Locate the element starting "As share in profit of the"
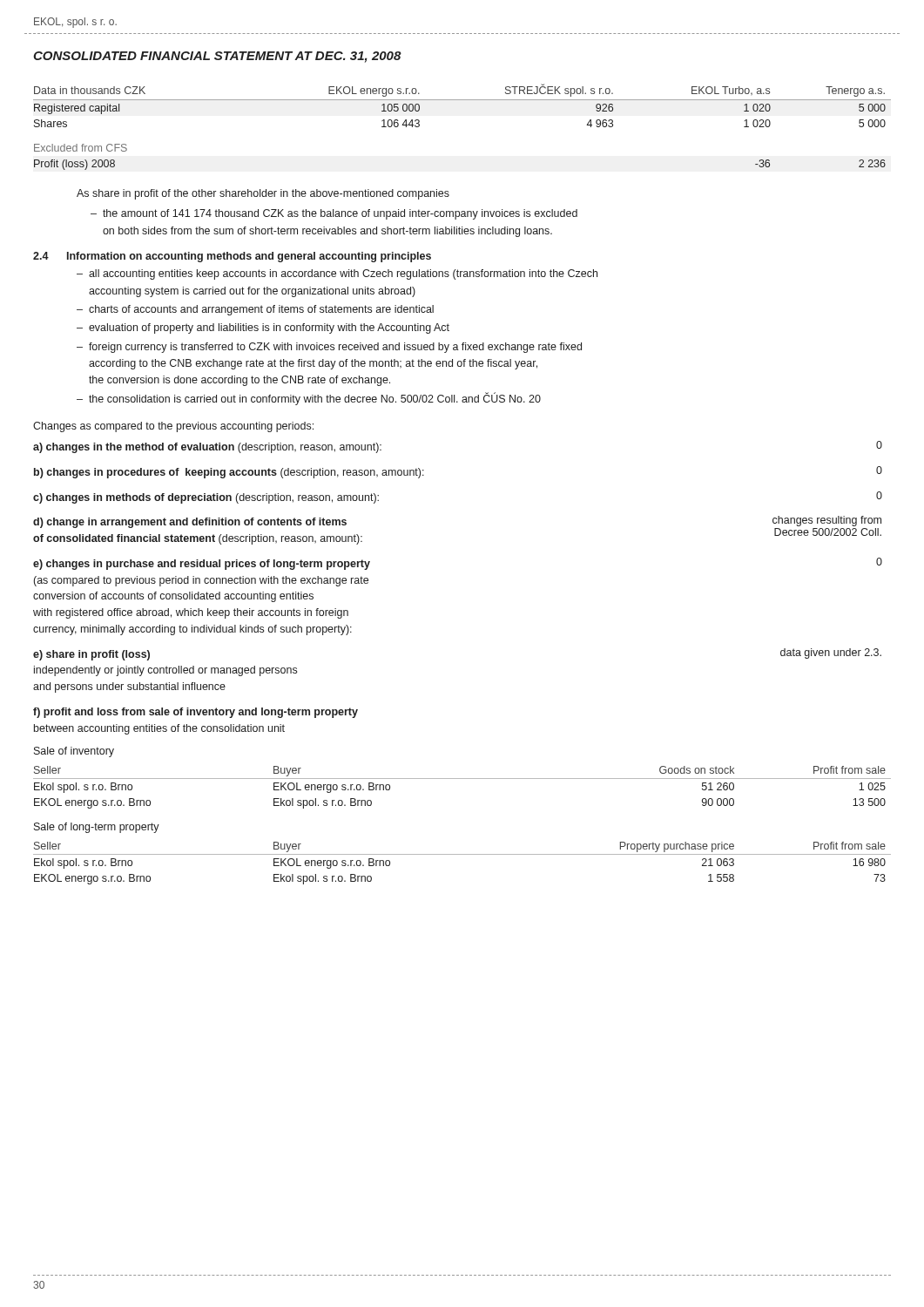Viewport: 924px width, 1307px height. 484,213
